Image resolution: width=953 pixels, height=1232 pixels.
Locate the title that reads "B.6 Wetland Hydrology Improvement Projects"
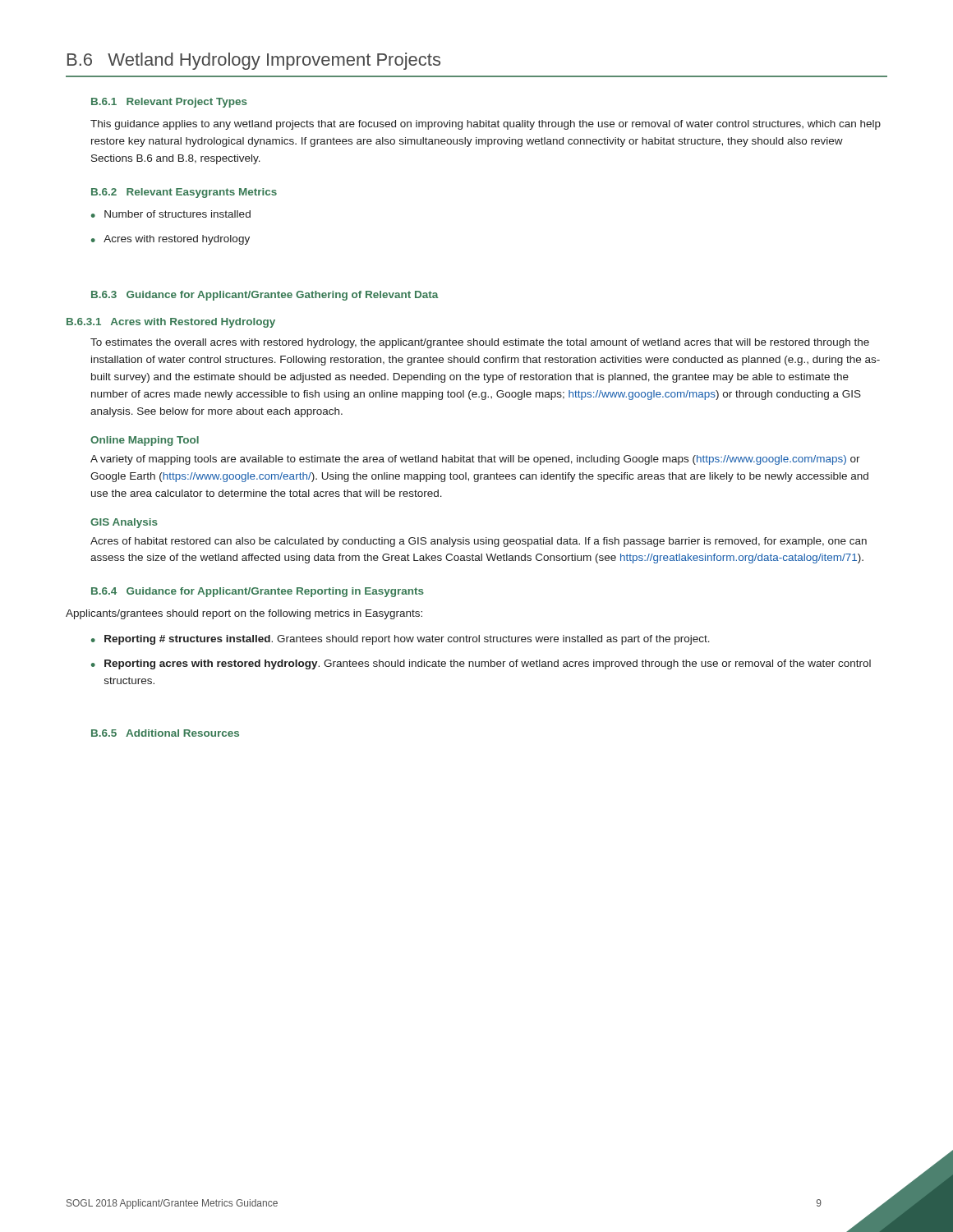(x=253, y=60)
